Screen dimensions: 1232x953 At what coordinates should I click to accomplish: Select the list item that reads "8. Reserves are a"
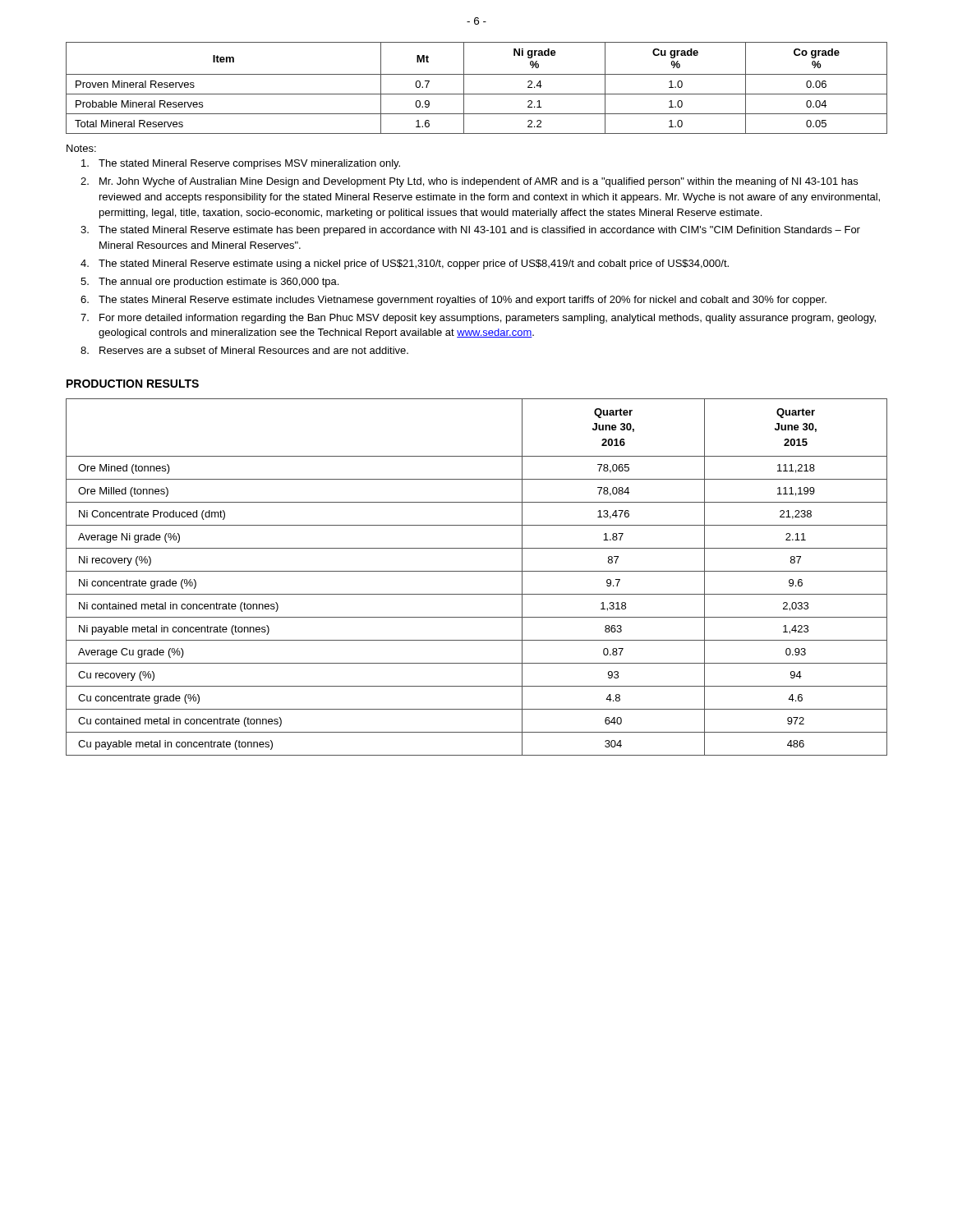[x=244, y=350]
